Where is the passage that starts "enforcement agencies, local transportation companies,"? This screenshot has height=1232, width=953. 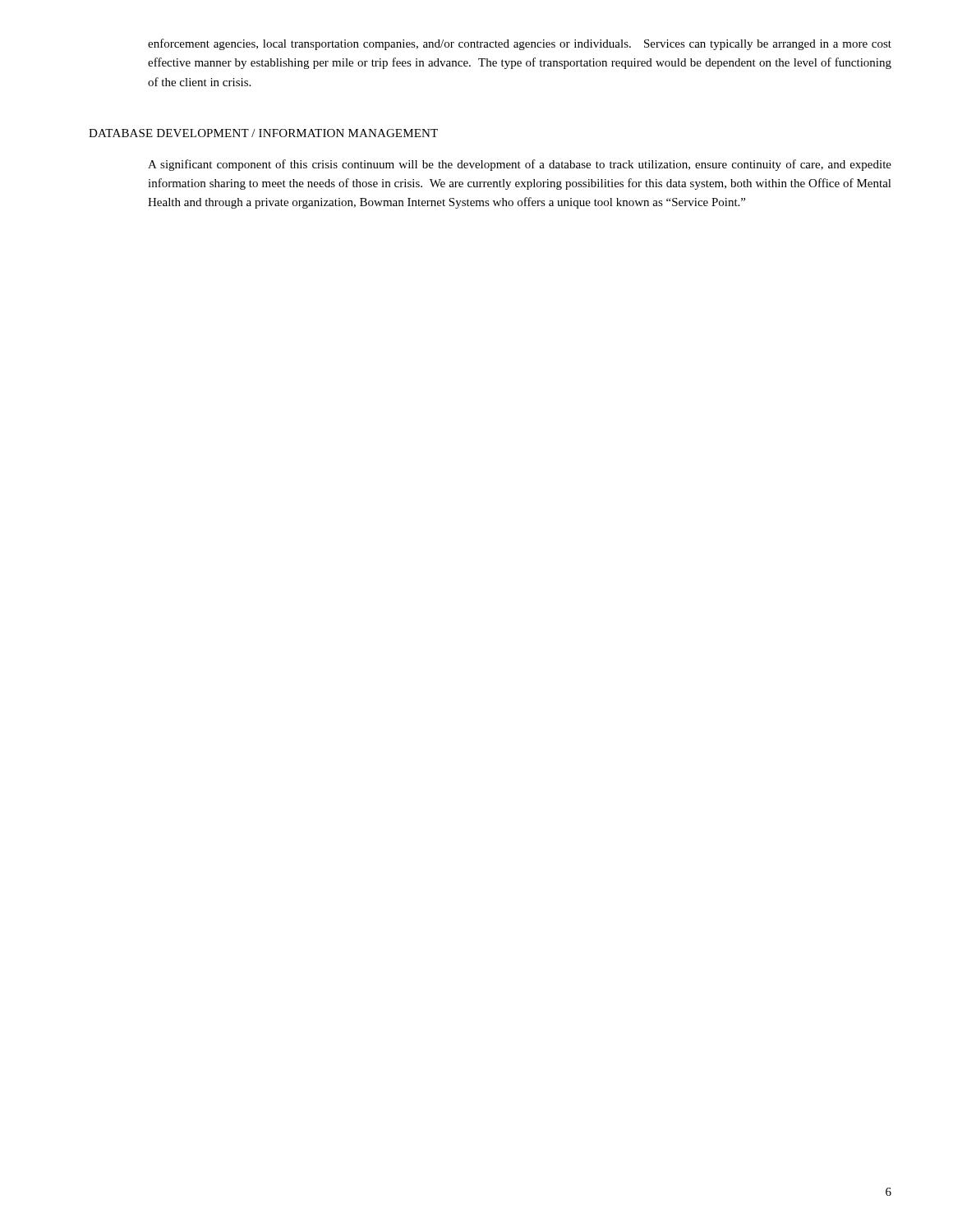click(520, 63)
